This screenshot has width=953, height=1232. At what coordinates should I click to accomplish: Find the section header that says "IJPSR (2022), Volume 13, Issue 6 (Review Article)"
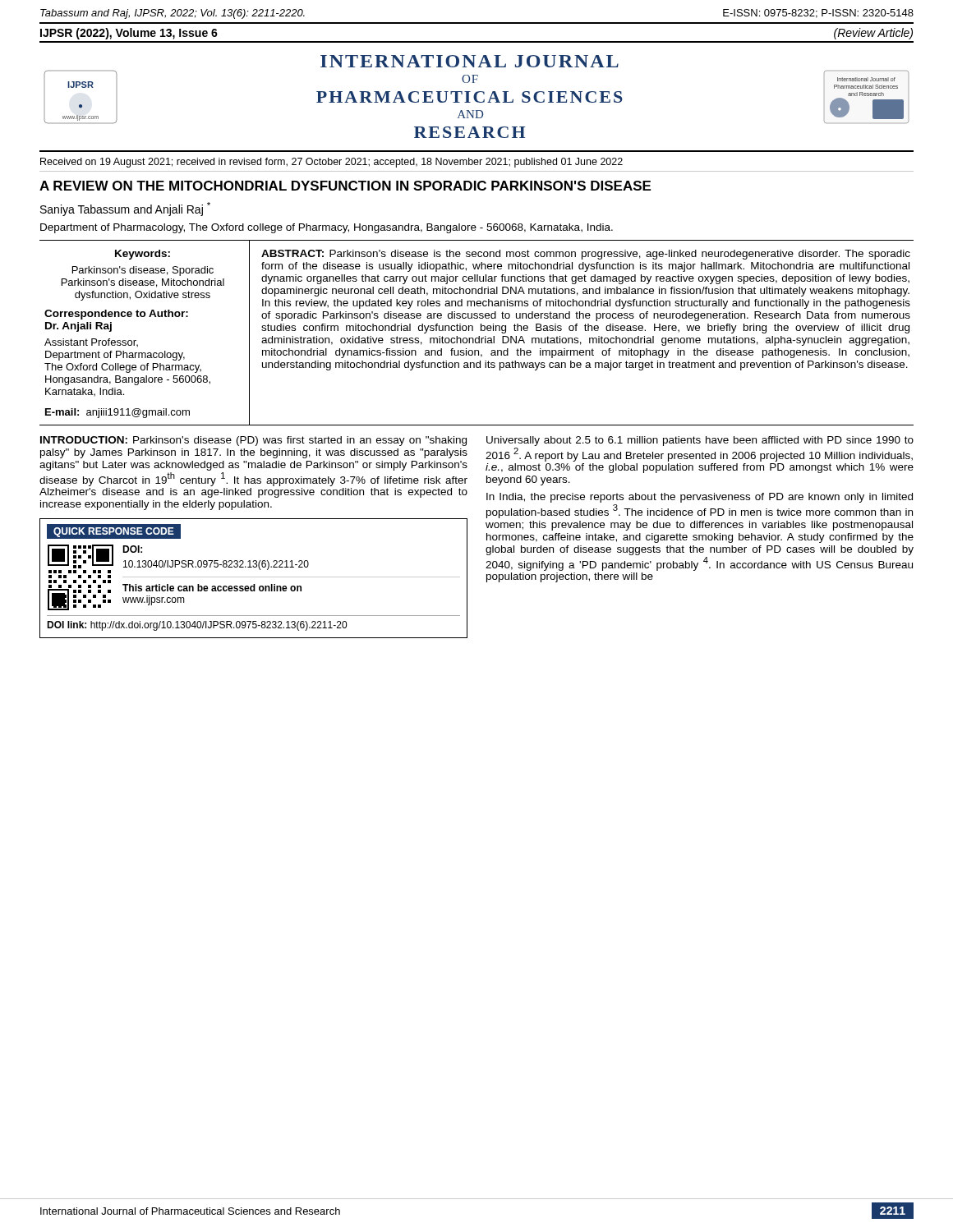476,33
